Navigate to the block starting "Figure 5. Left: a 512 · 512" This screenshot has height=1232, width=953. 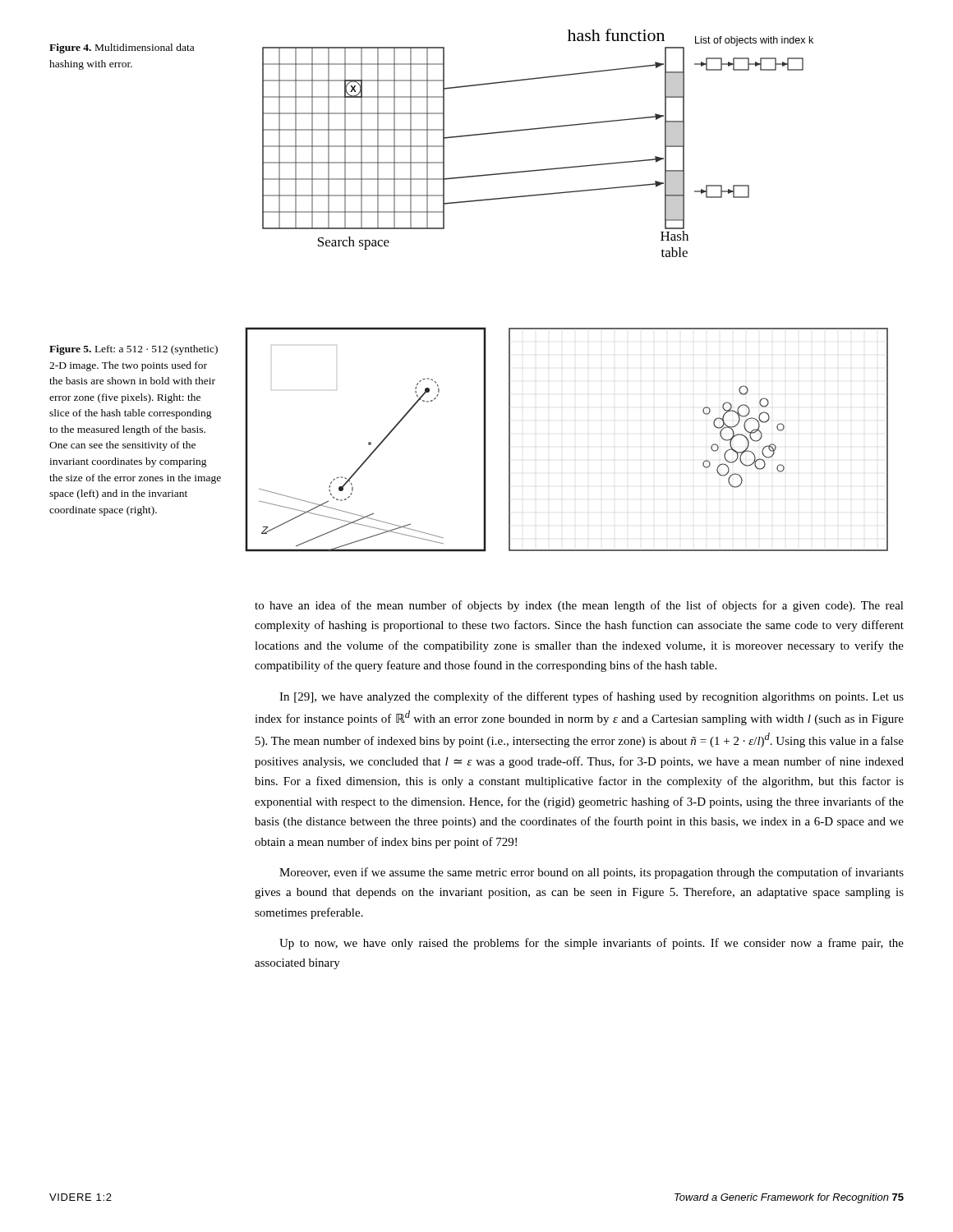[x=135, y=429]
